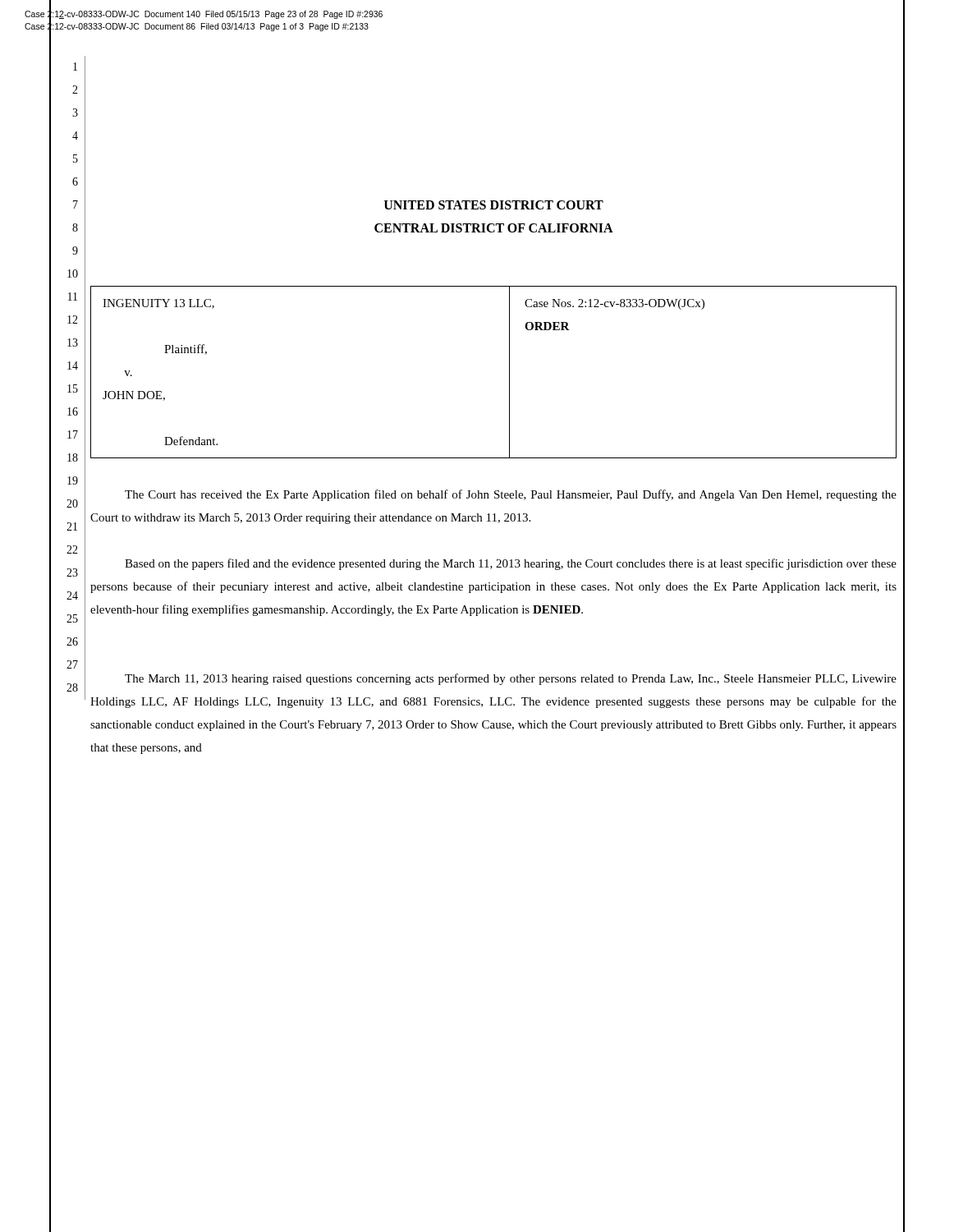Locate a table
The width and height of the screenshot is (954, 1232).
pos(493,372)
